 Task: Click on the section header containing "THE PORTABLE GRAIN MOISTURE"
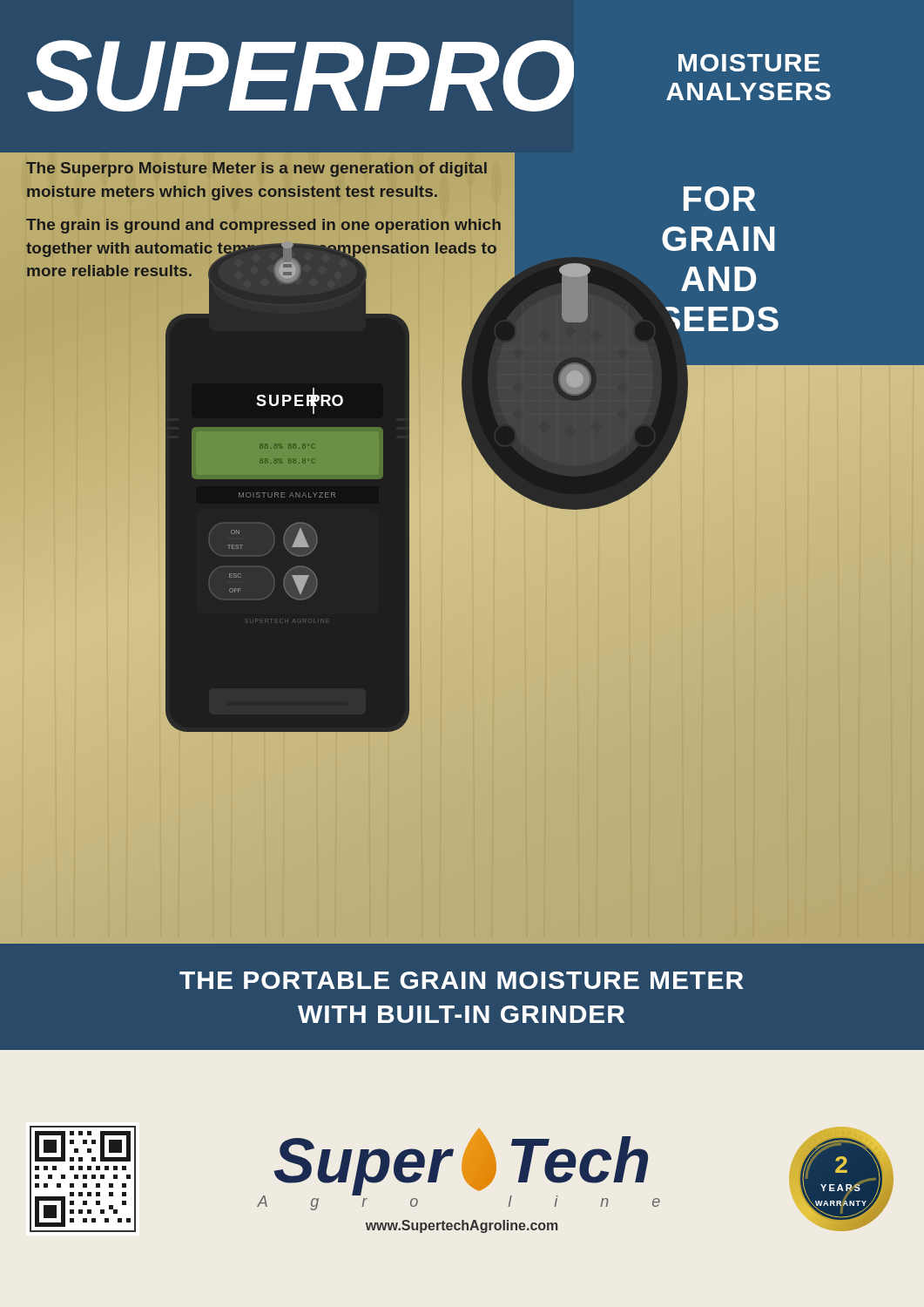tap(462, 997)
